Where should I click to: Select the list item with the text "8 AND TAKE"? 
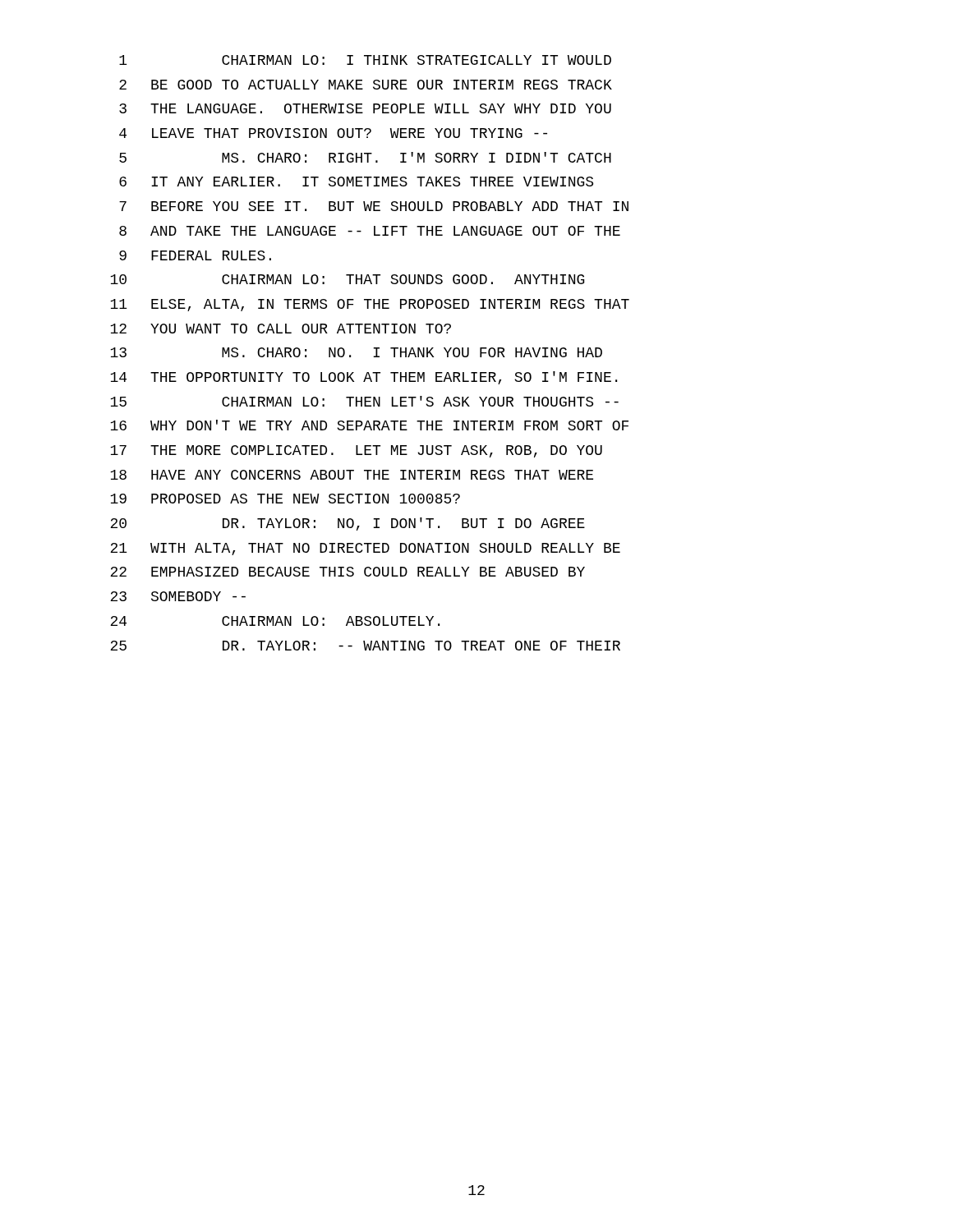pos(485,232)
